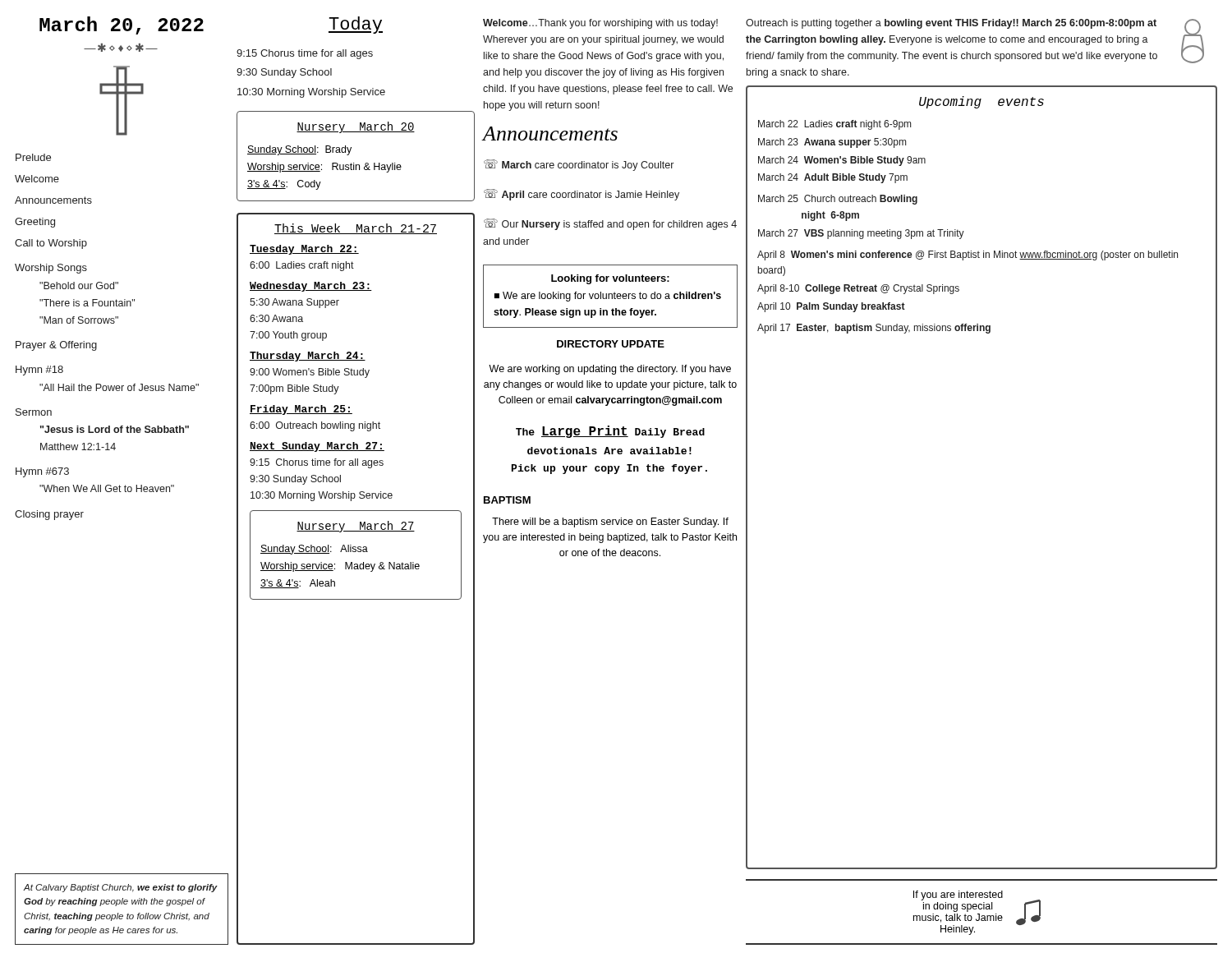Where is the passage that starts "March 22 Ladies"?
The height and width of the screenshot is (953, 1232).
(x=835, y=124)
